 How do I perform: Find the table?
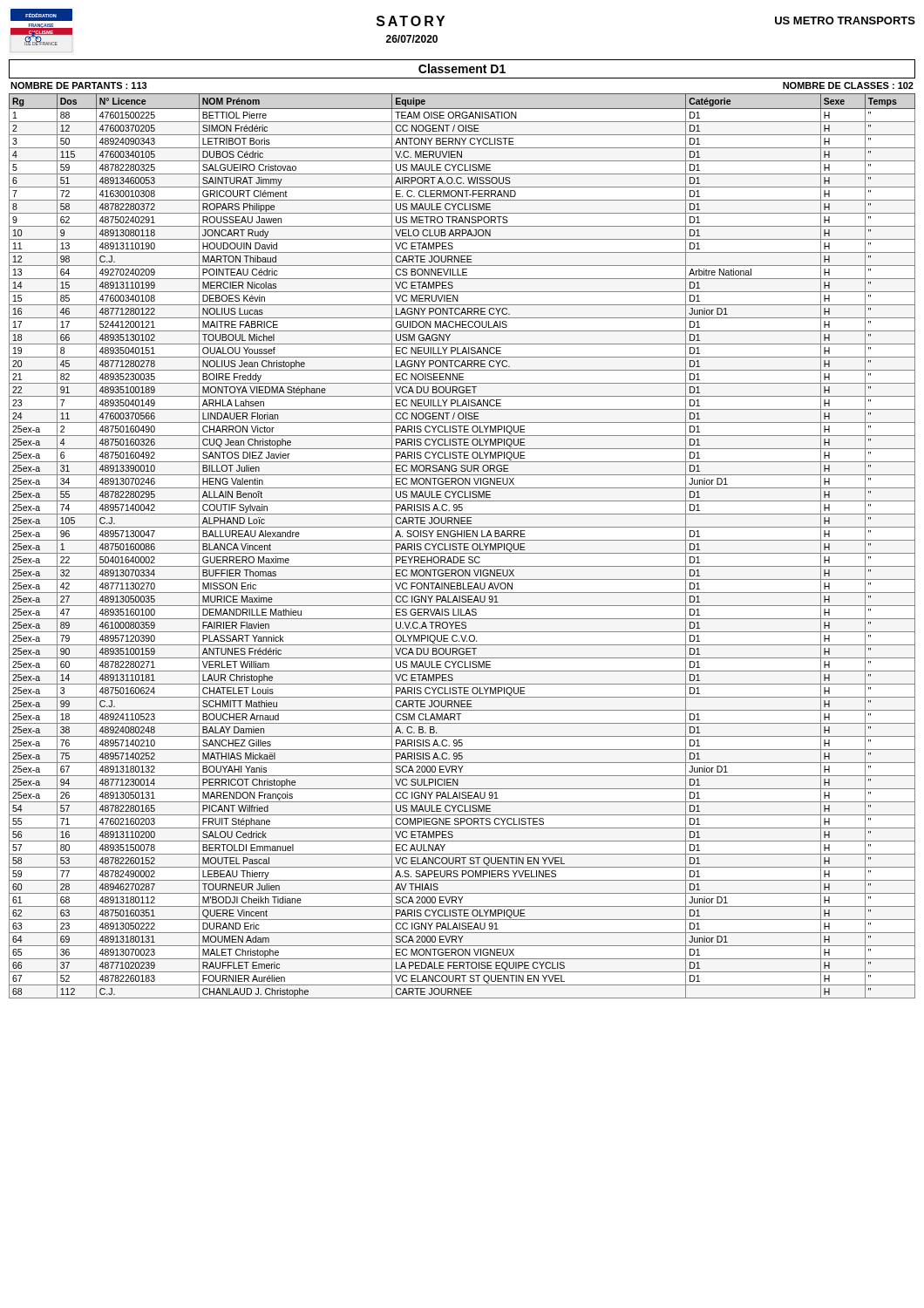(x=462, y=546)
